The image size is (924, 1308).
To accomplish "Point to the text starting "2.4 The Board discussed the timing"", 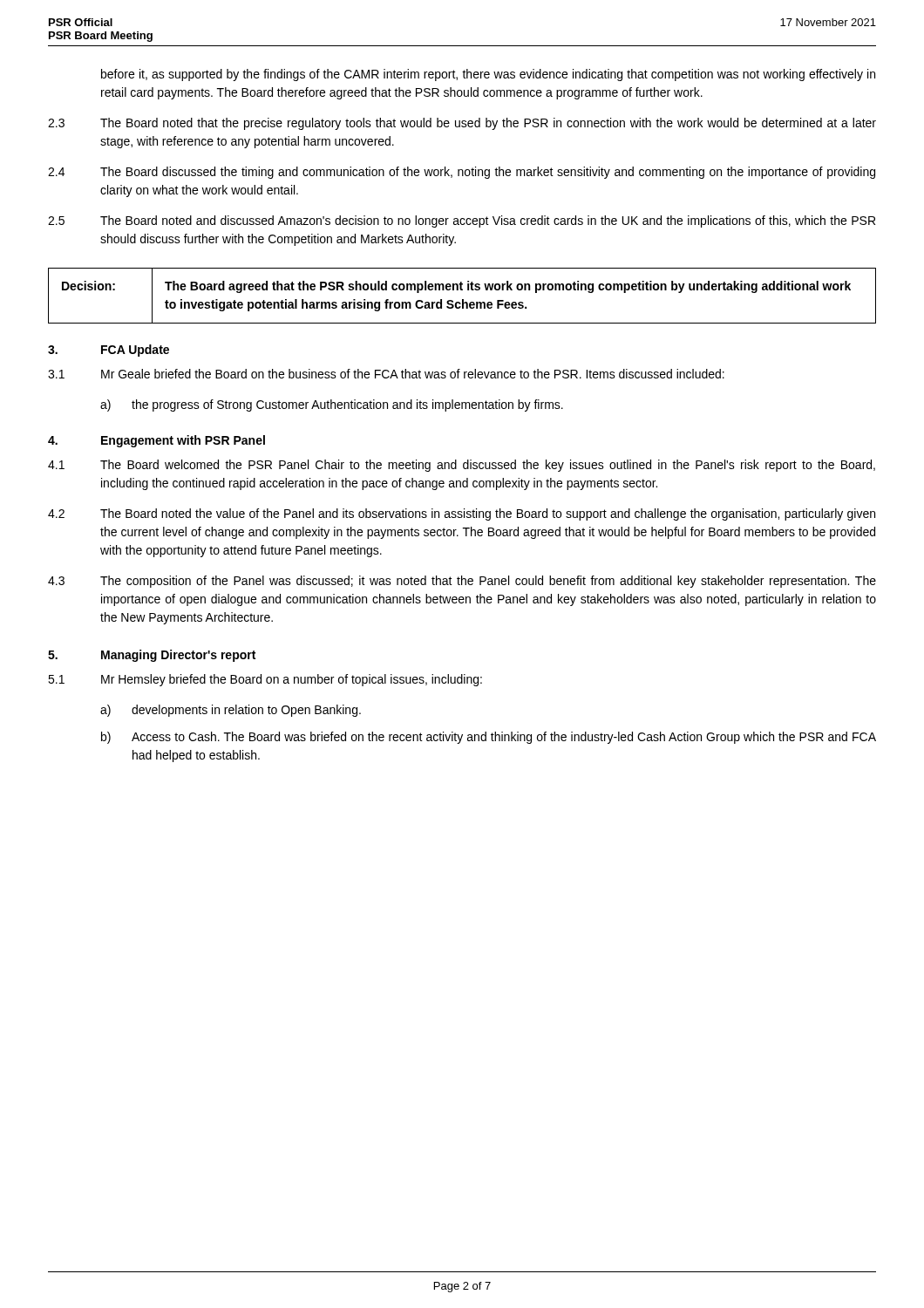I will pos(462,181).
